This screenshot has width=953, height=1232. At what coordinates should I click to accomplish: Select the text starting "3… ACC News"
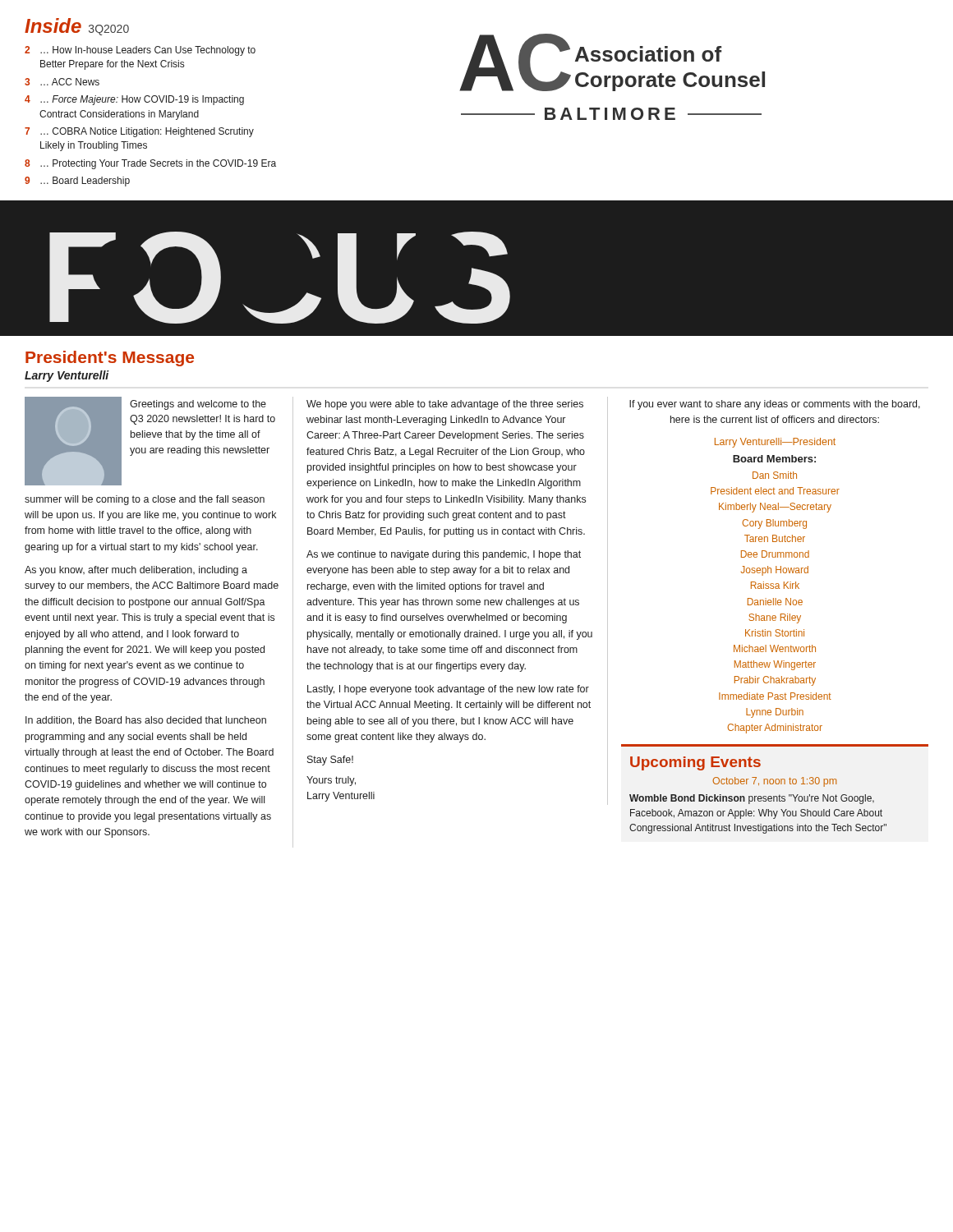click(x=62, y=83)
